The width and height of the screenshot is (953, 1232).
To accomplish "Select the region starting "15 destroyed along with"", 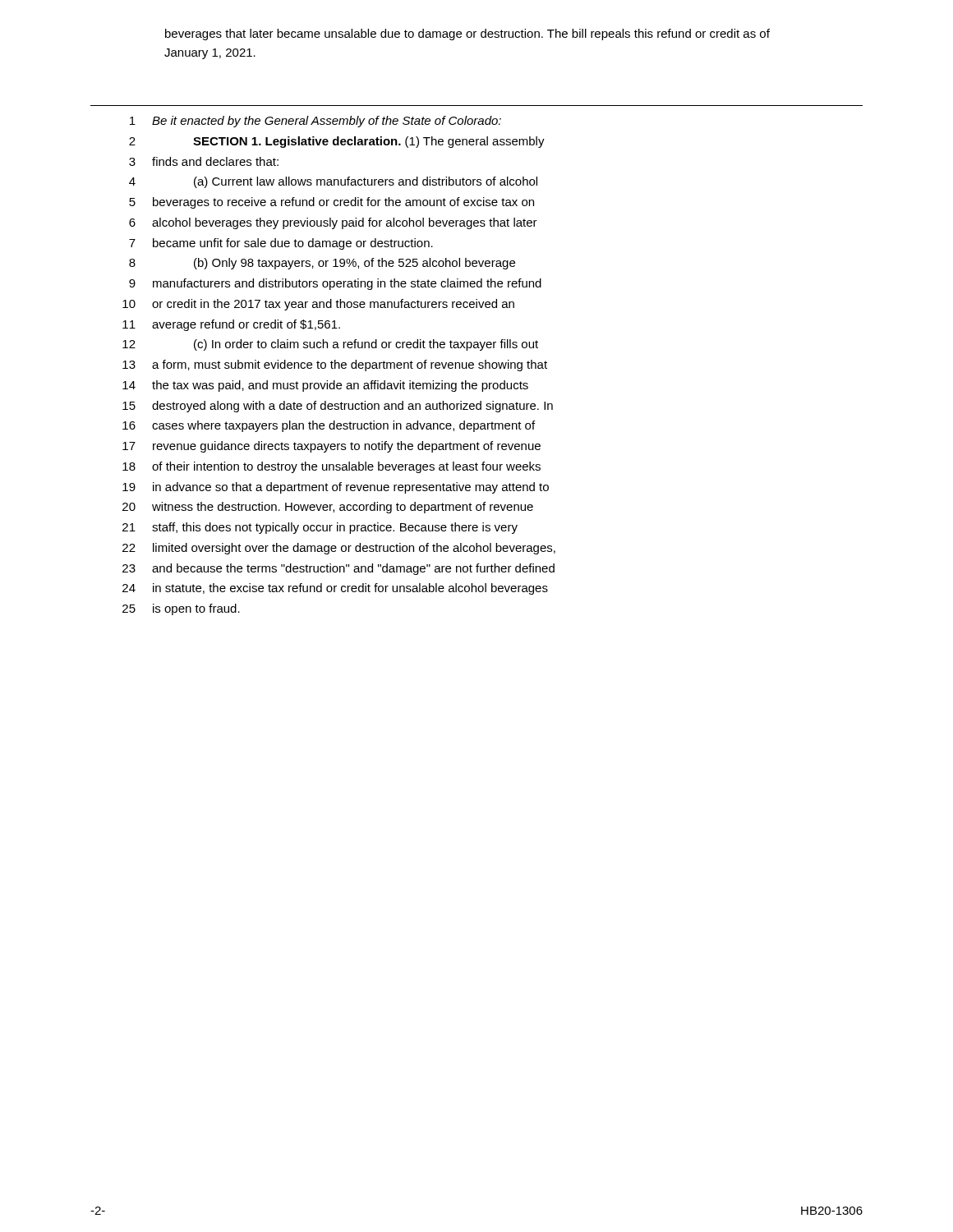I will 476,406.
